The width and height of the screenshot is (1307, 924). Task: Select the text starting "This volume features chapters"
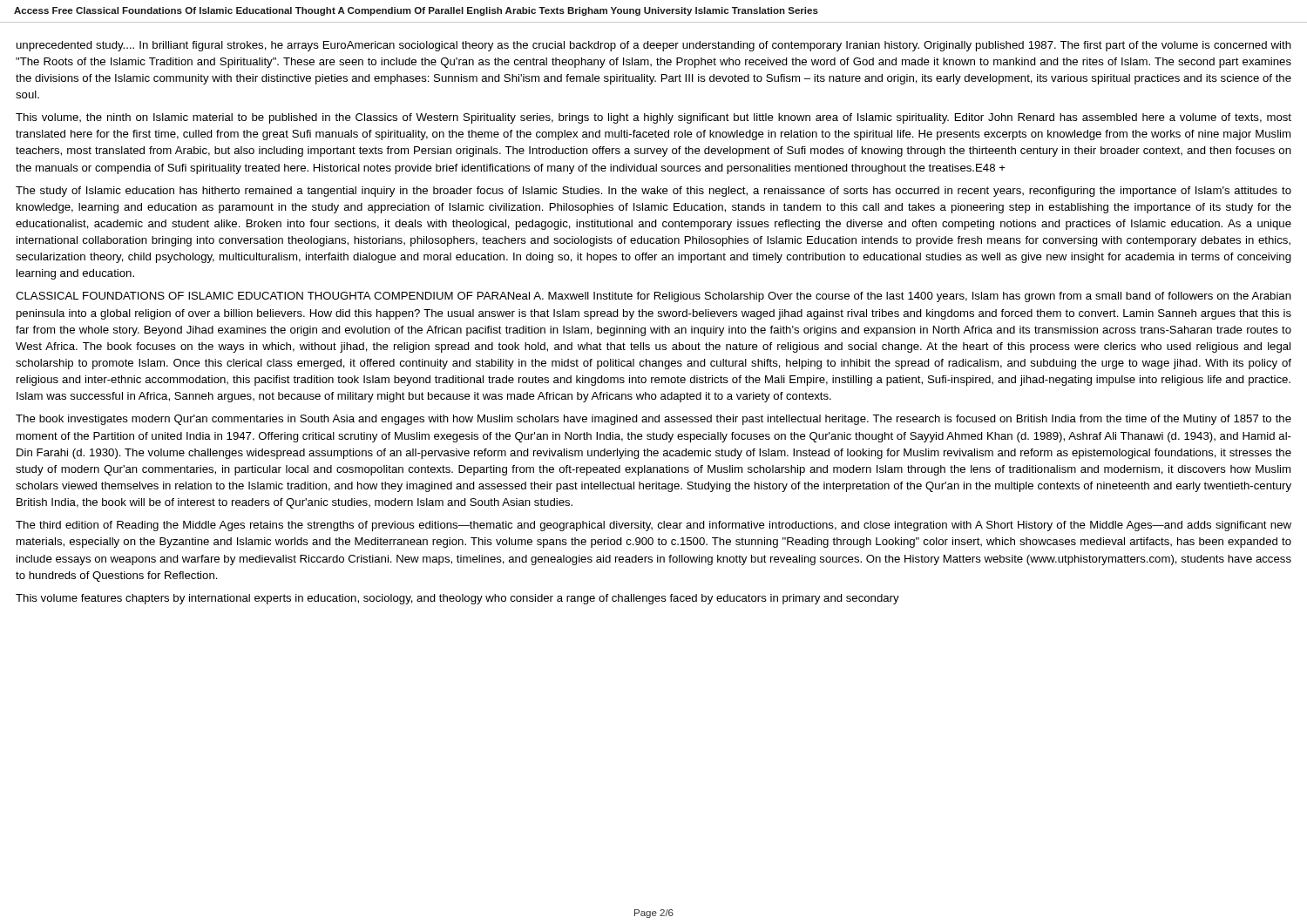click(x=457, y=598)
